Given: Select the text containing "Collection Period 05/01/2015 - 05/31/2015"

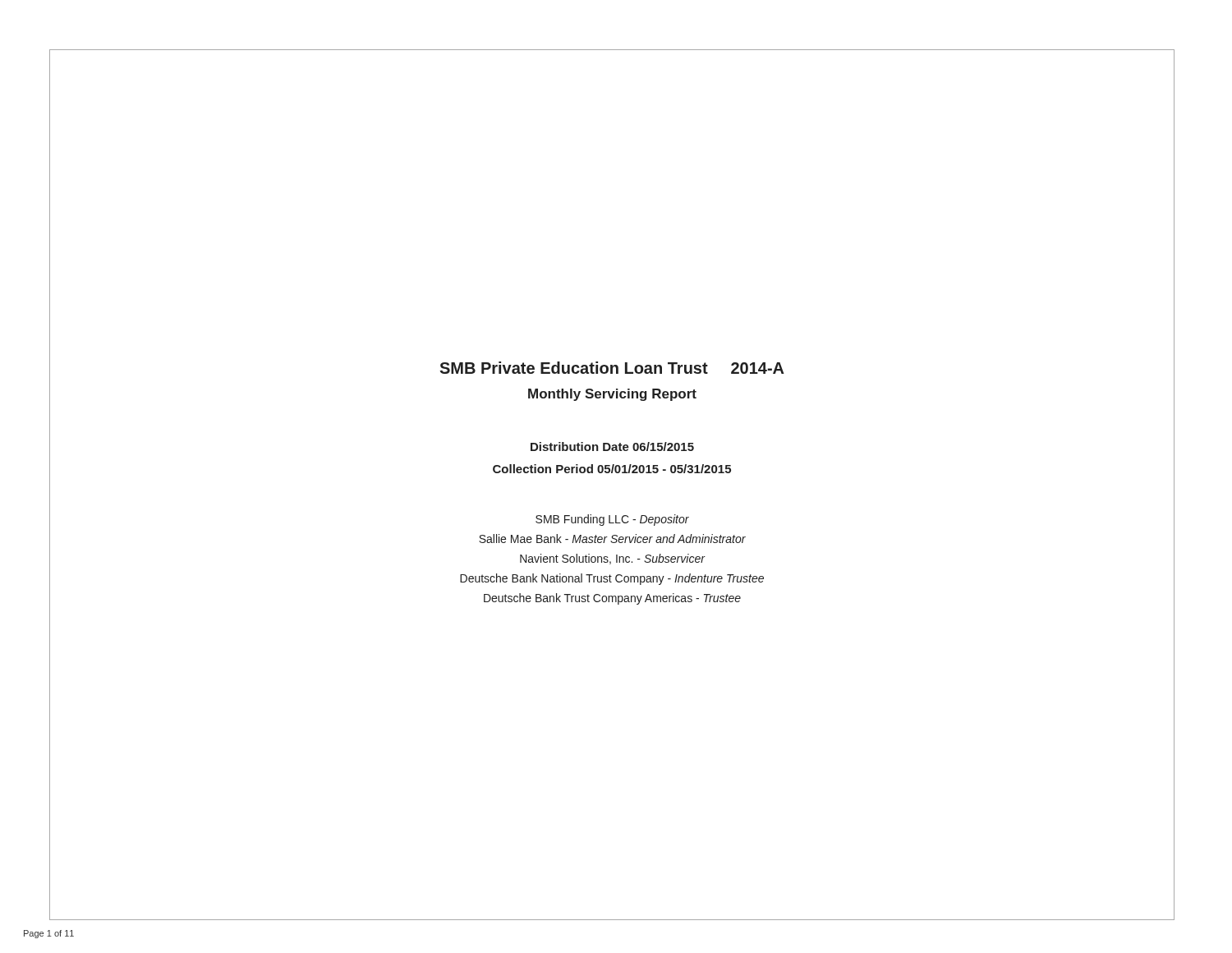Looking at the screenshot, I should point(612,468).
